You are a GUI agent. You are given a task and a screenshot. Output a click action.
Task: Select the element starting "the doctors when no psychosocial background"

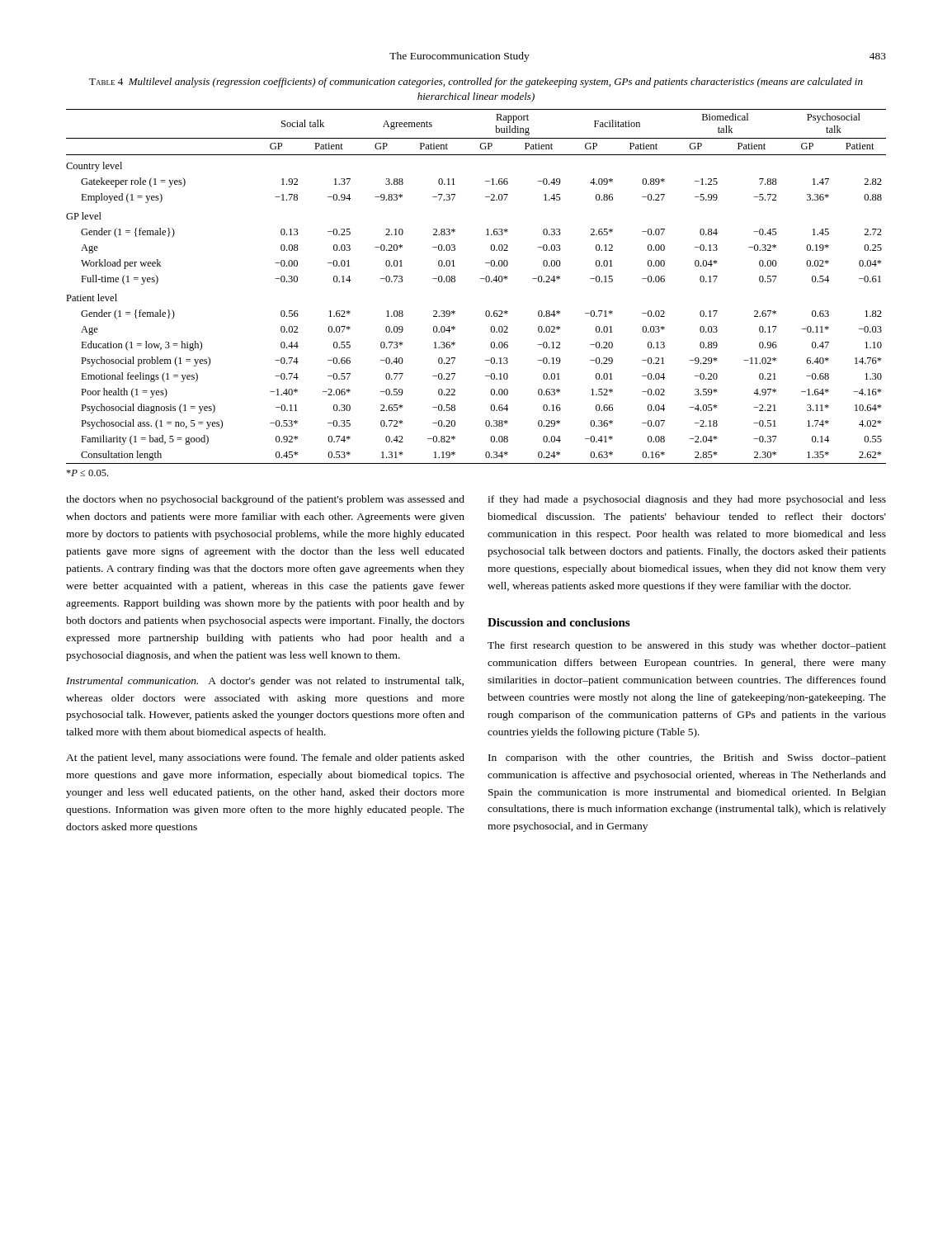pyautogui.click(x=265, y=577)
